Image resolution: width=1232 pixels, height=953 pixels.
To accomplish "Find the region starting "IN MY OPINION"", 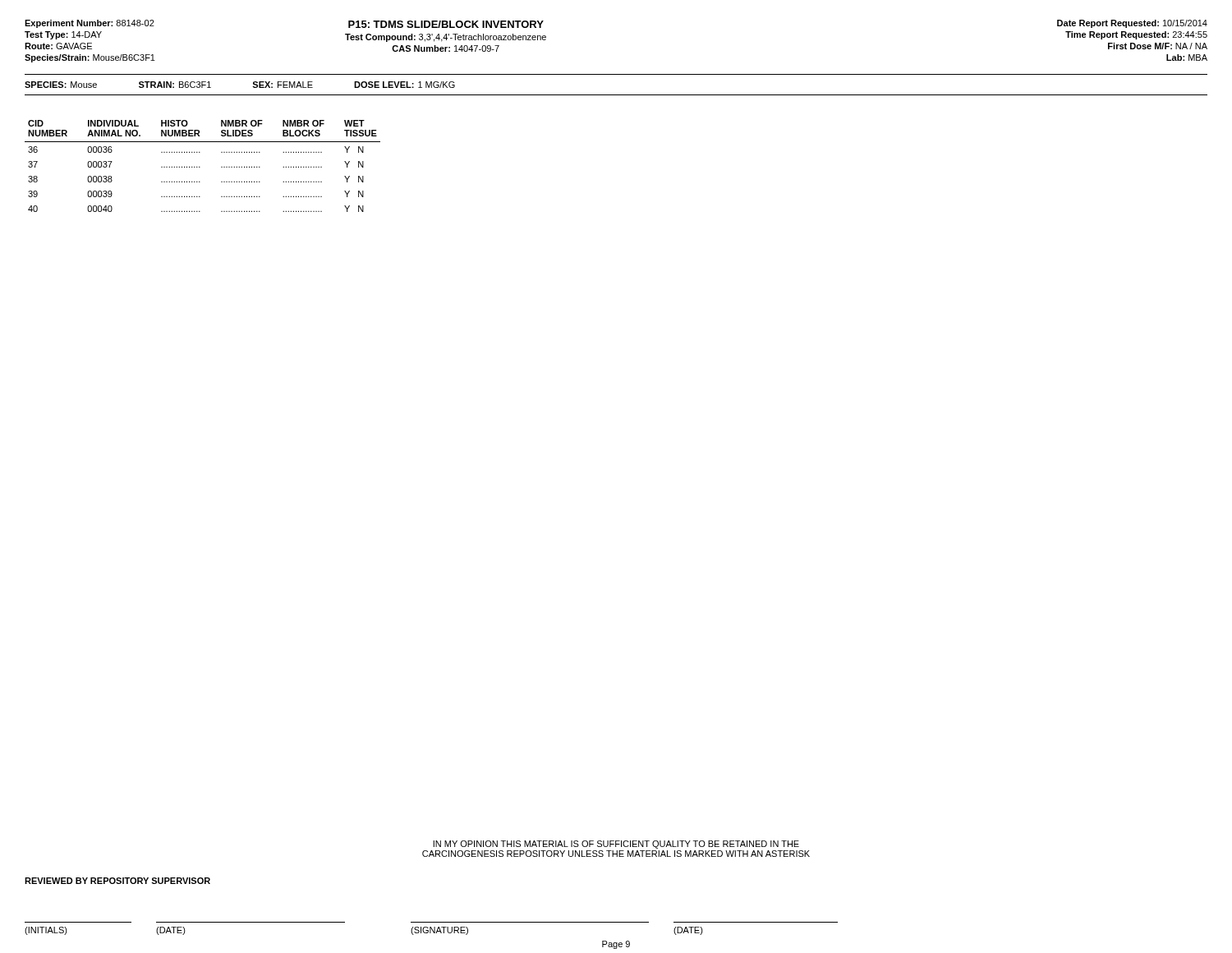I will [x=616, y=849].
